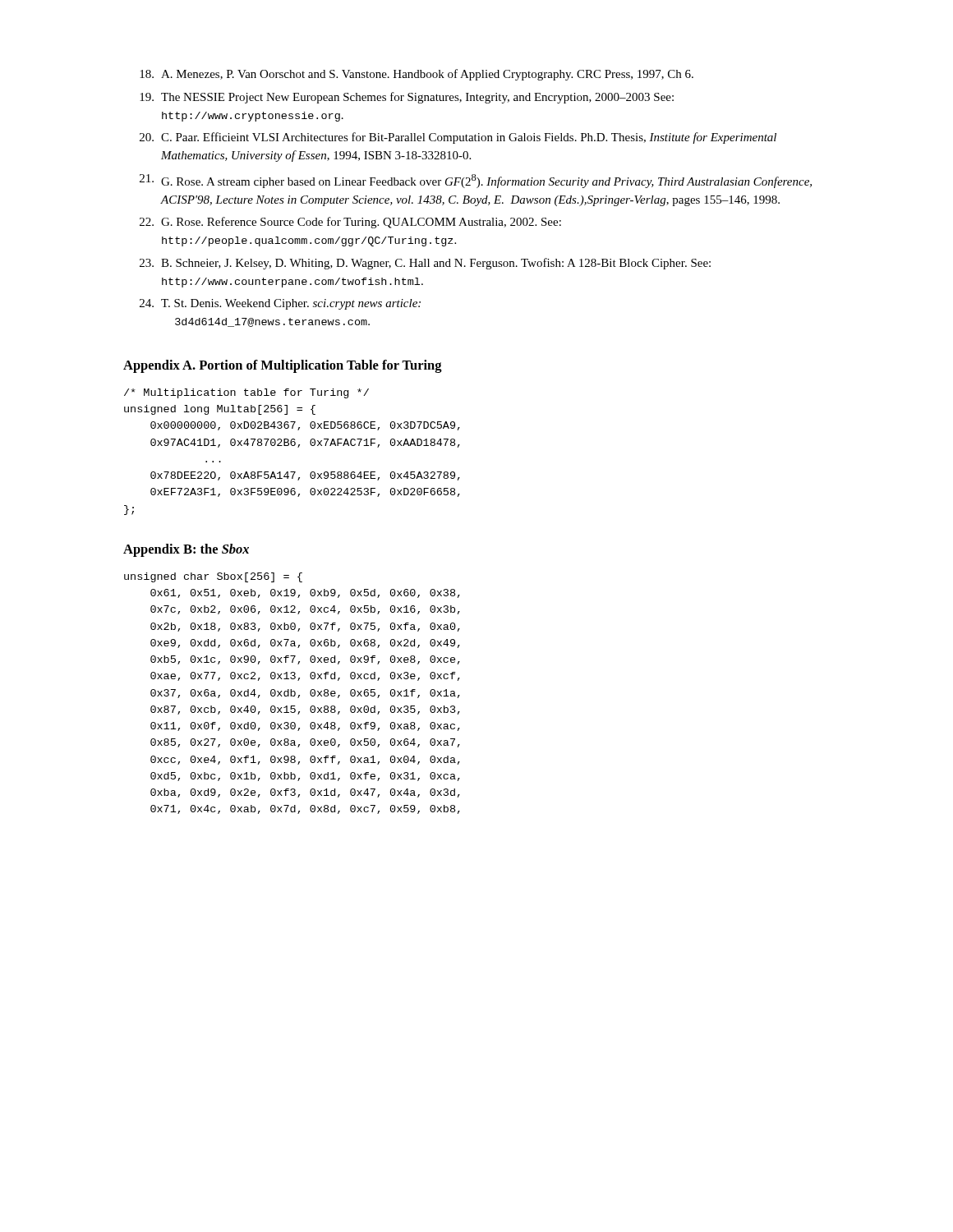953x1232 pixels.
Task: Click on the list item containing "23. B. Schneier, J. Kelsey, D. Whiting,"
Action: [x=476, y=272]
